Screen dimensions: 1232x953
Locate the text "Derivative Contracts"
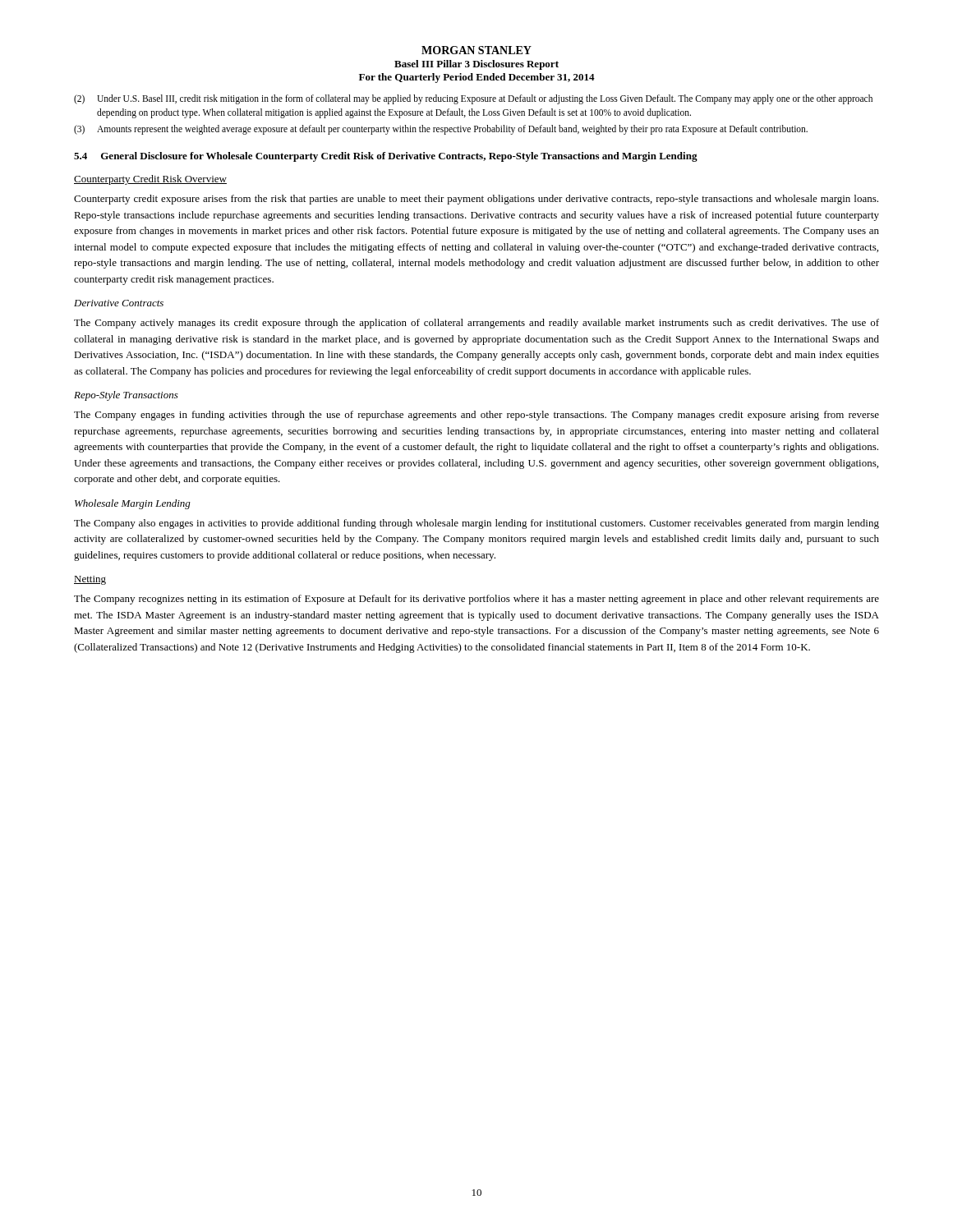119,303
